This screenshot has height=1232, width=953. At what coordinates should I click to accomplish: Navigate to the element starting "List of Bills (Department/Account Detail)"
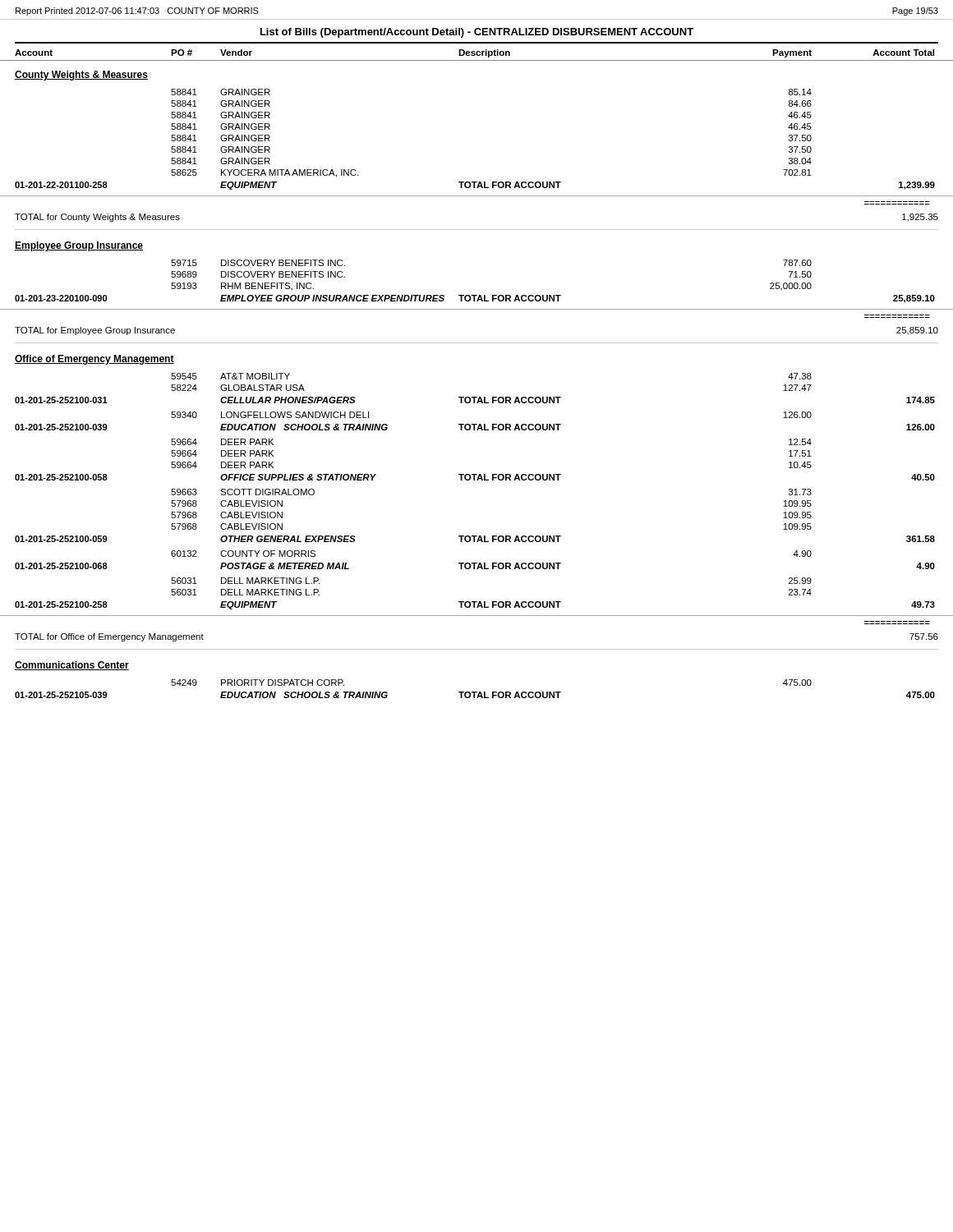476,32
